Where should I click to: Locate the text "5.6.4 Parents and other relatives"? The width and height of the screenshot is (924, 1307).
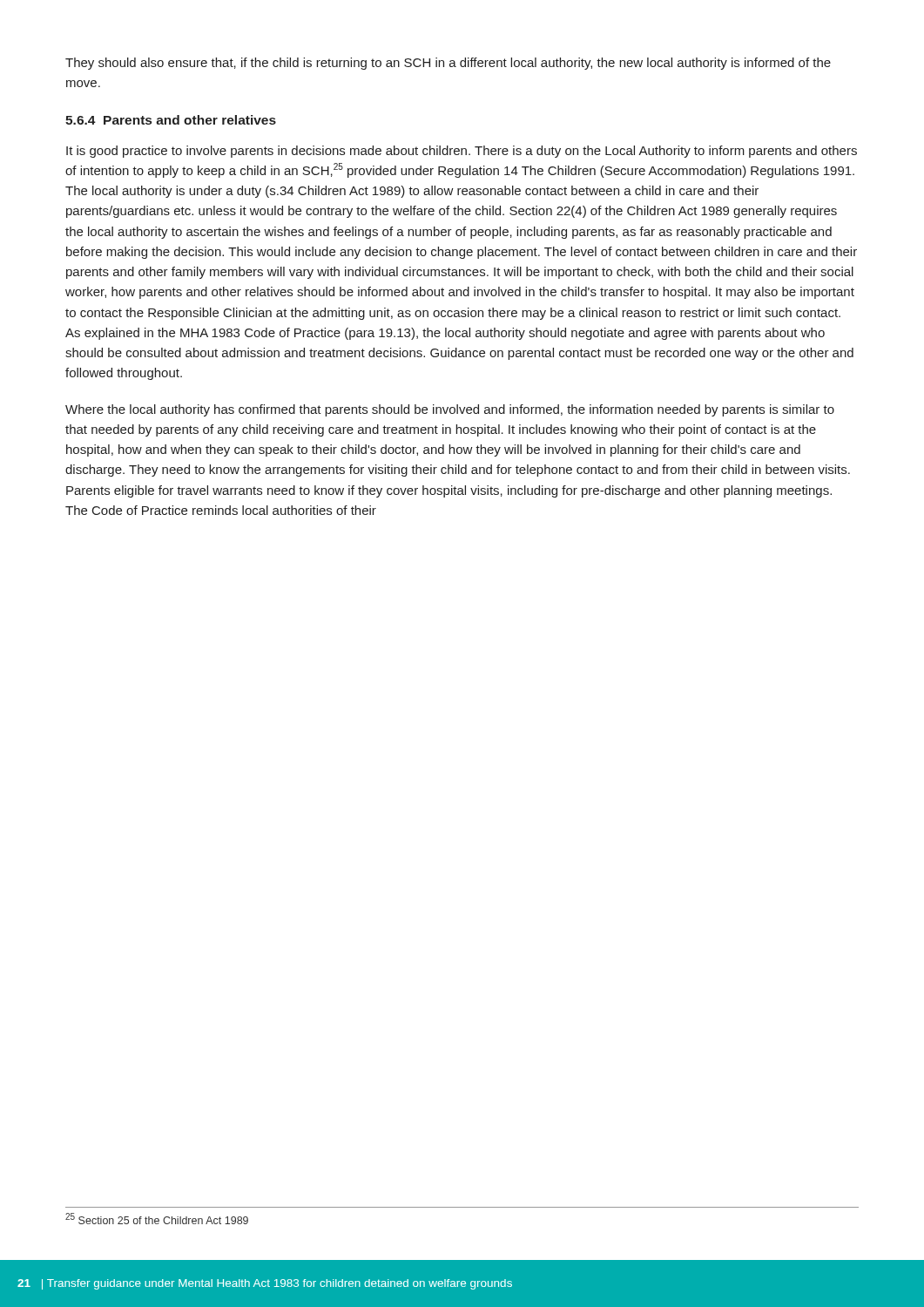point(171,119)
